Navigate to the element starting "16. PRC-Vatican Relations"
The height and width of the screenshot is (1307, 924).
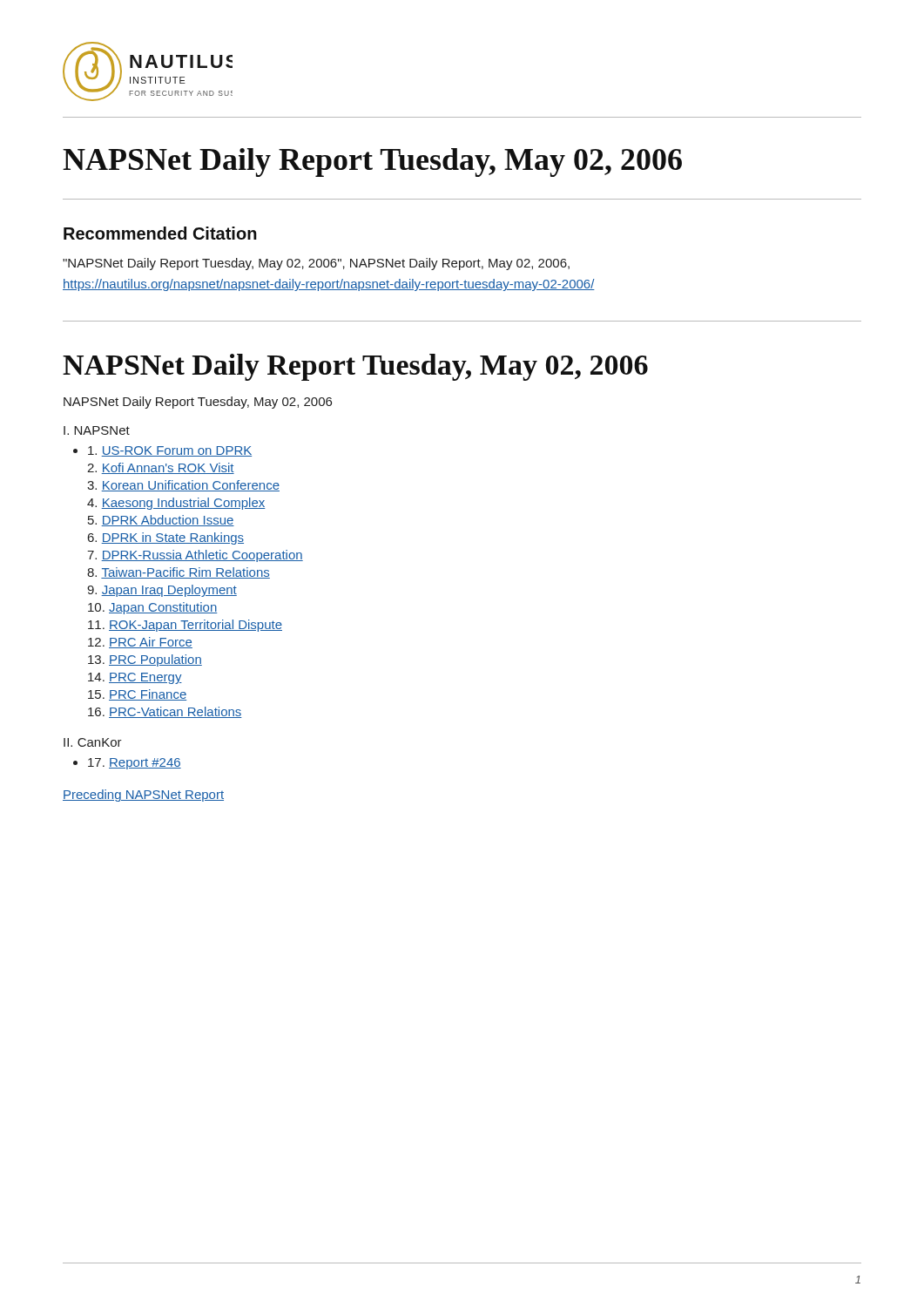[166, 712]
